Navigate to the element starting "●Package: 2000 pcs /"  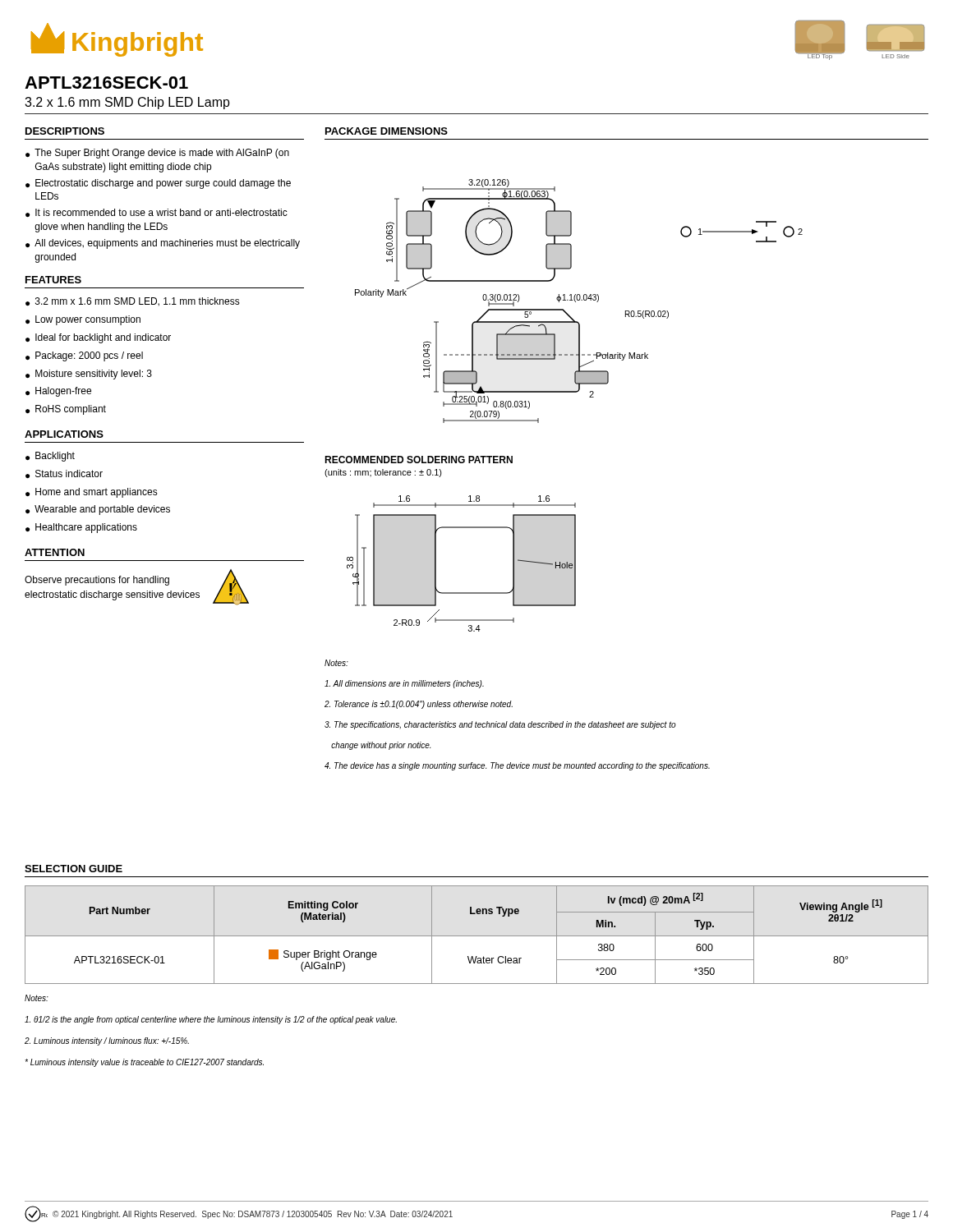tap(84, 357)
